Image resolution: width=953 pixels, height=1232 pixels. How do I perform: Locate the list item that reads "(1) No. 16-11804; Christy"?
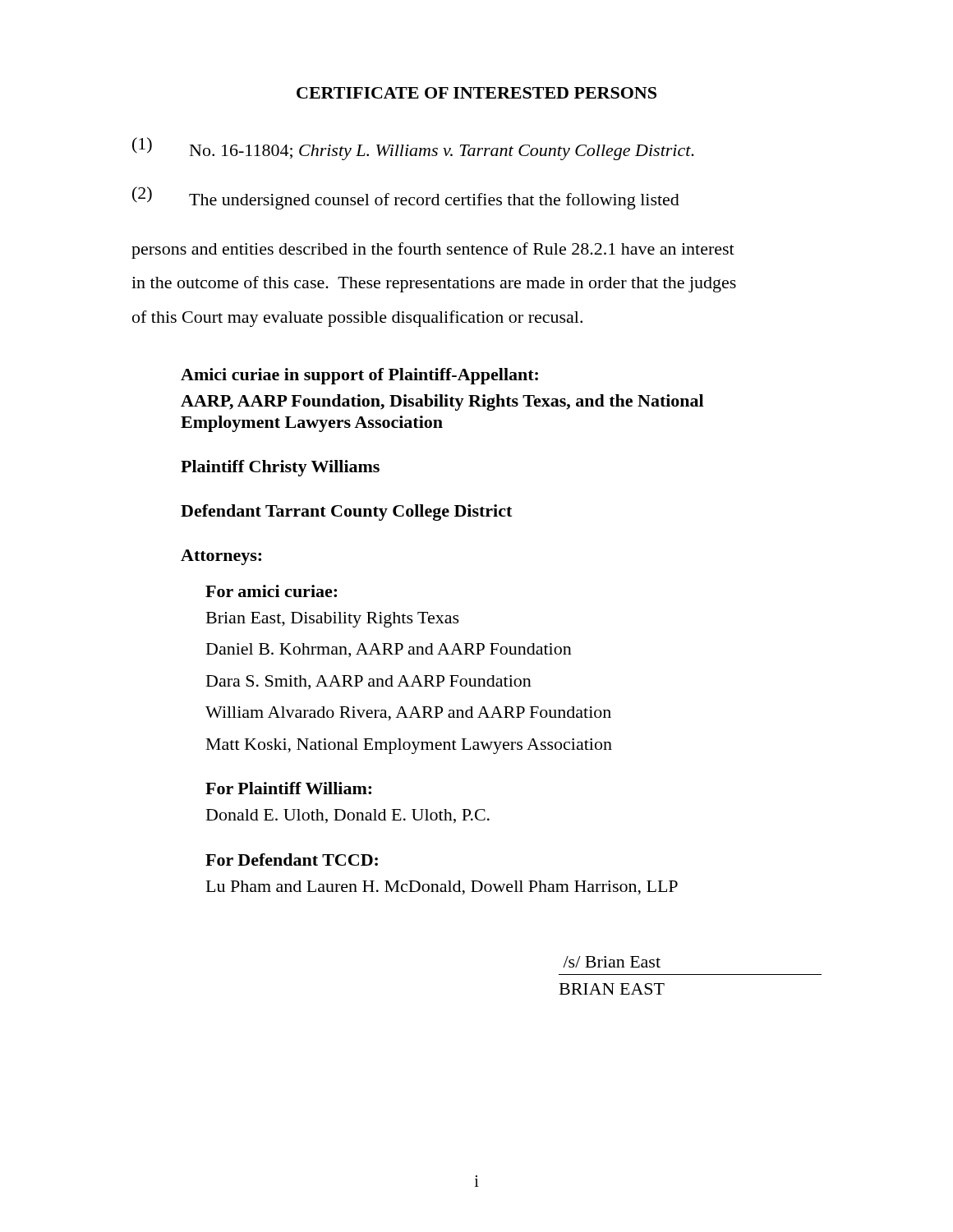point(476,150)
